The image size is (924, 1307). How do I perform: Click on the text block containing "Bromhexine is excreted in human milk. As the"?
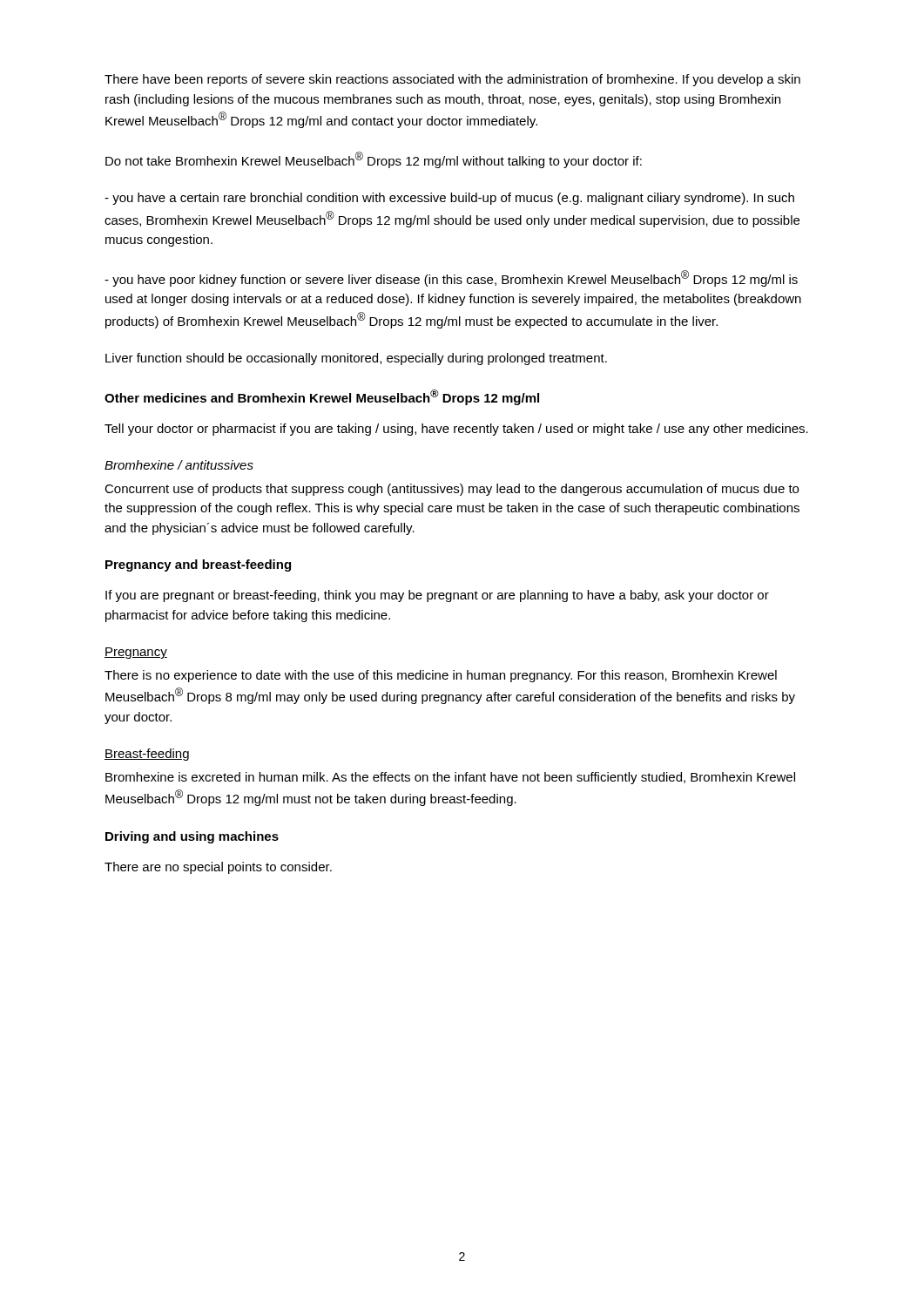pos(450,787)
